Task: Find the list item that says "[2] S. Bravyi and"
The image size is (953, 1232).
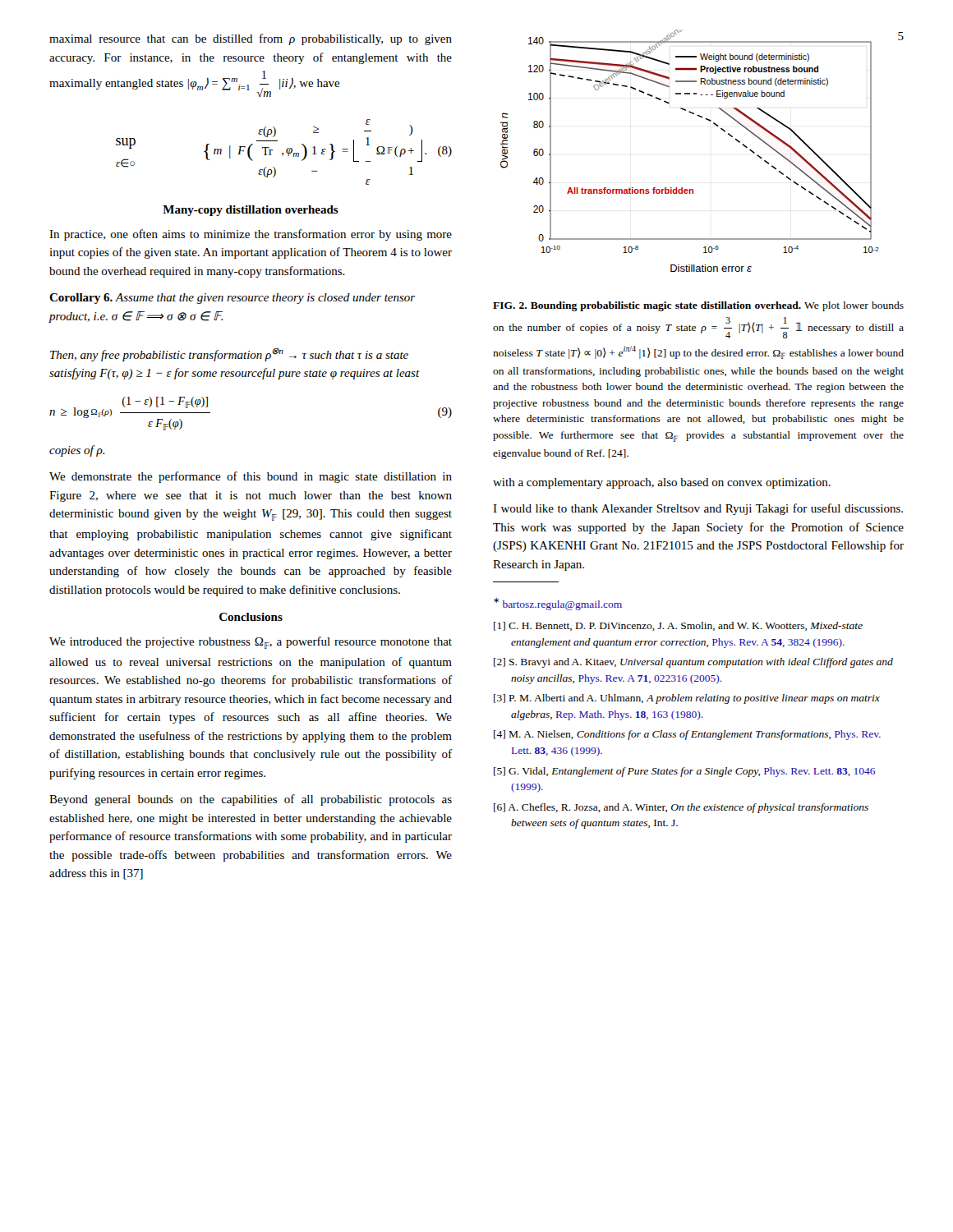Action: click(693, 670)
